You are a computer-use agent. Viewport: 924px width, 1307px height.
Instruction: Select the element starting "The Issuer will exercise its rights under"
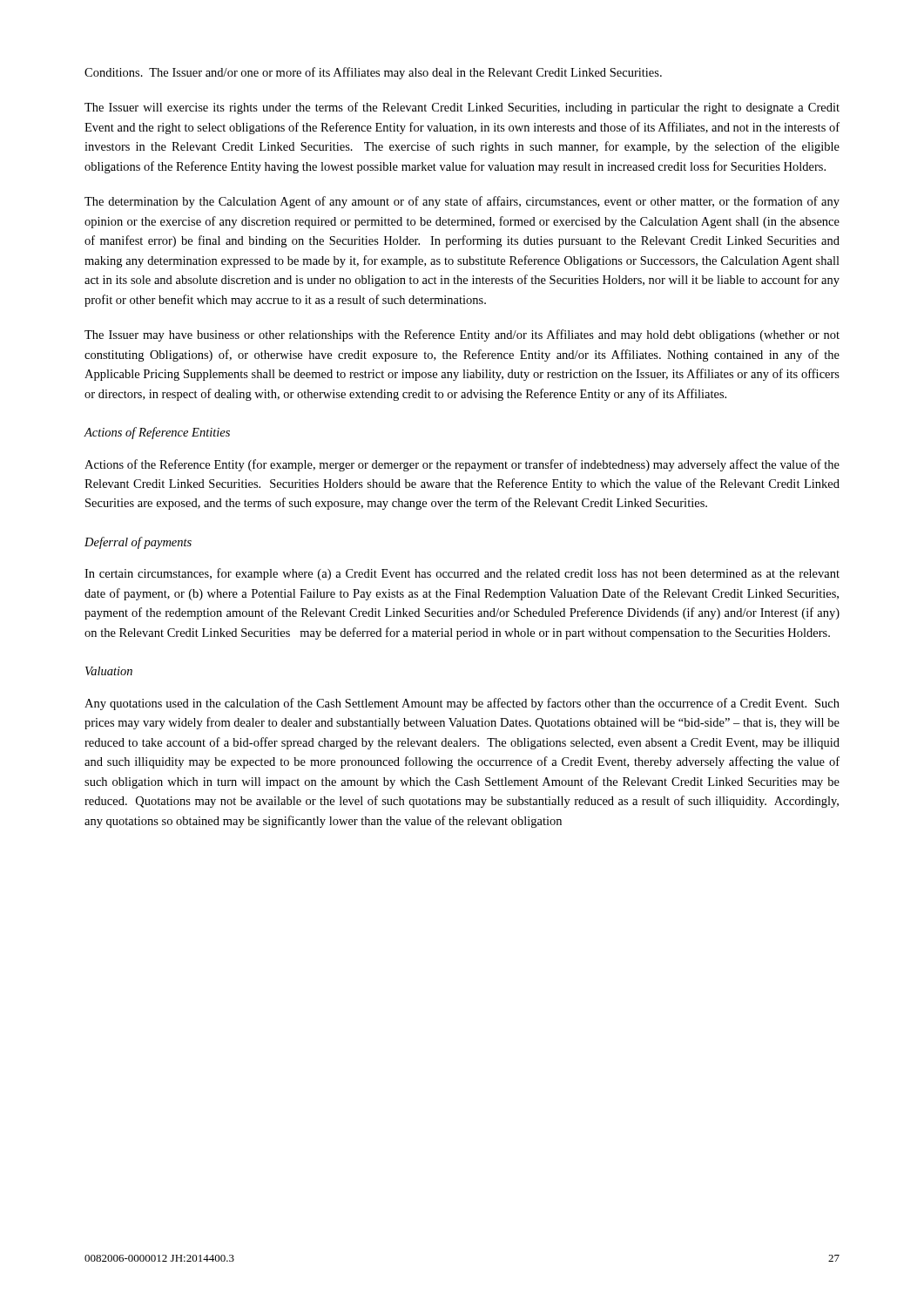coord(462,137)
